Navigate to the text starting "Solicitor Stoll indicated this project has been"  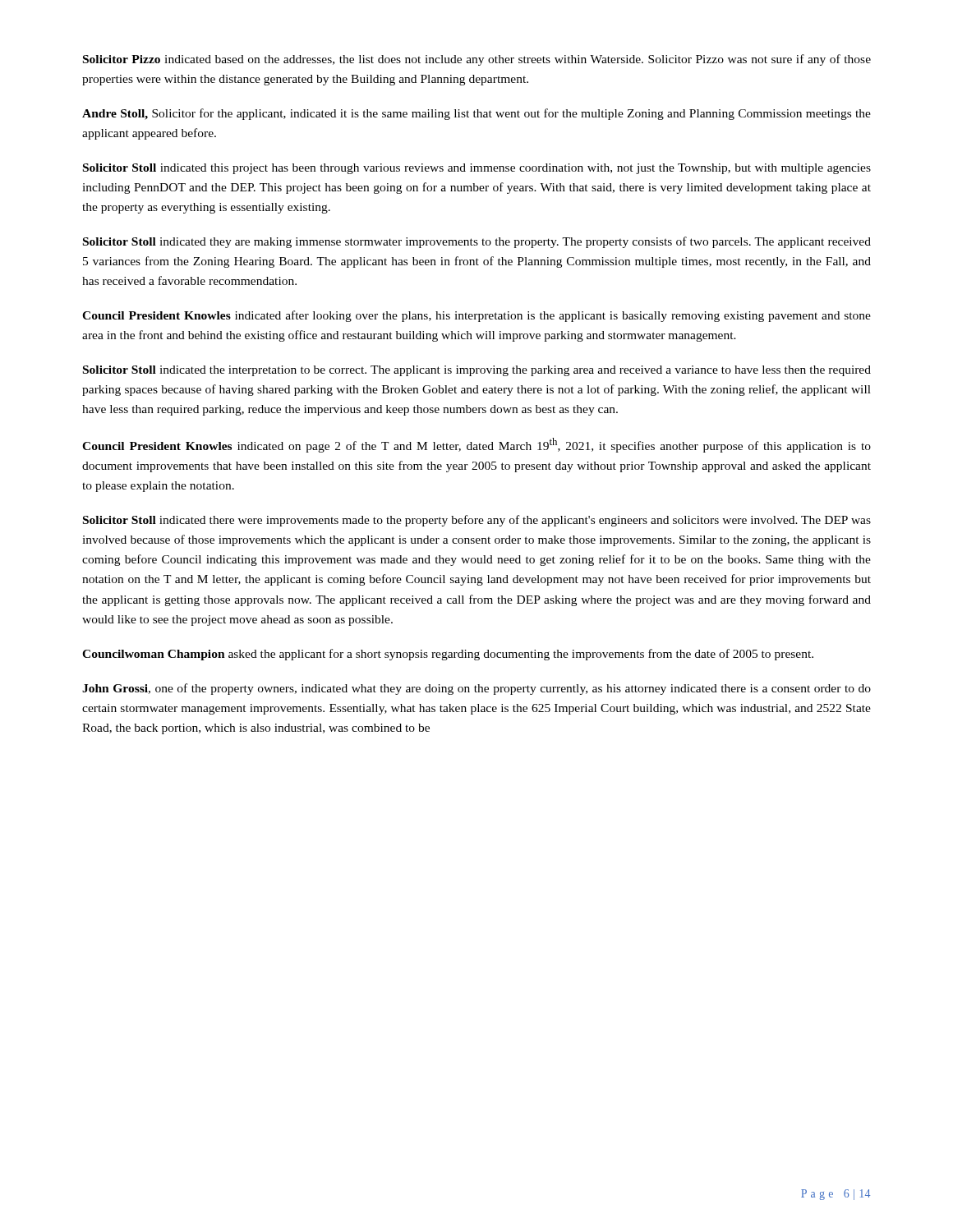click(x=476, y=187)
